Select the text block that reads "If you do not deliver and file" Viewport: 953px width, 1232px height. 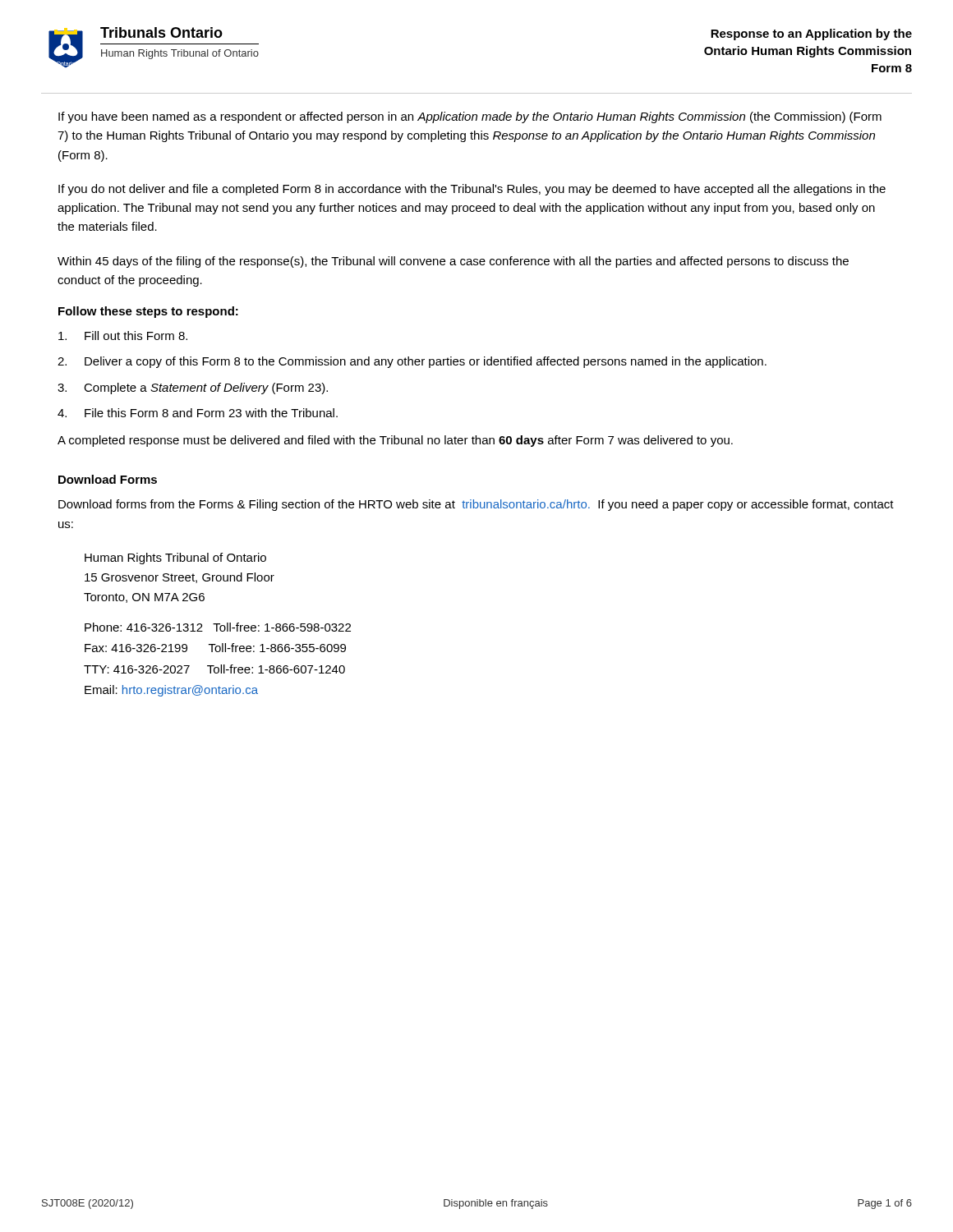coord(472,207)
